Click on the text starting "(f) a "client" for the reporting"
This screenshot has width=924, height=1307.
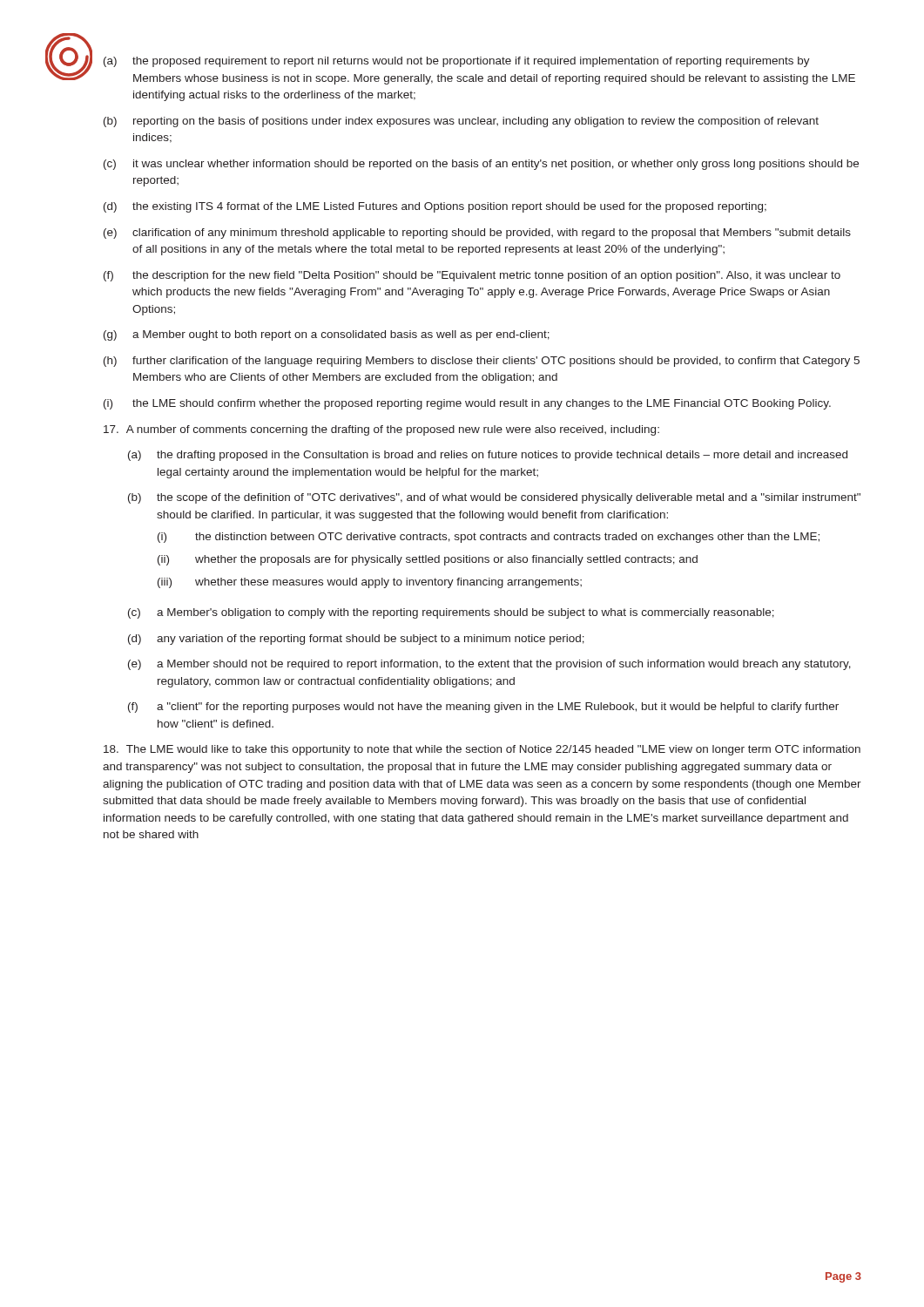pos(494,715)
